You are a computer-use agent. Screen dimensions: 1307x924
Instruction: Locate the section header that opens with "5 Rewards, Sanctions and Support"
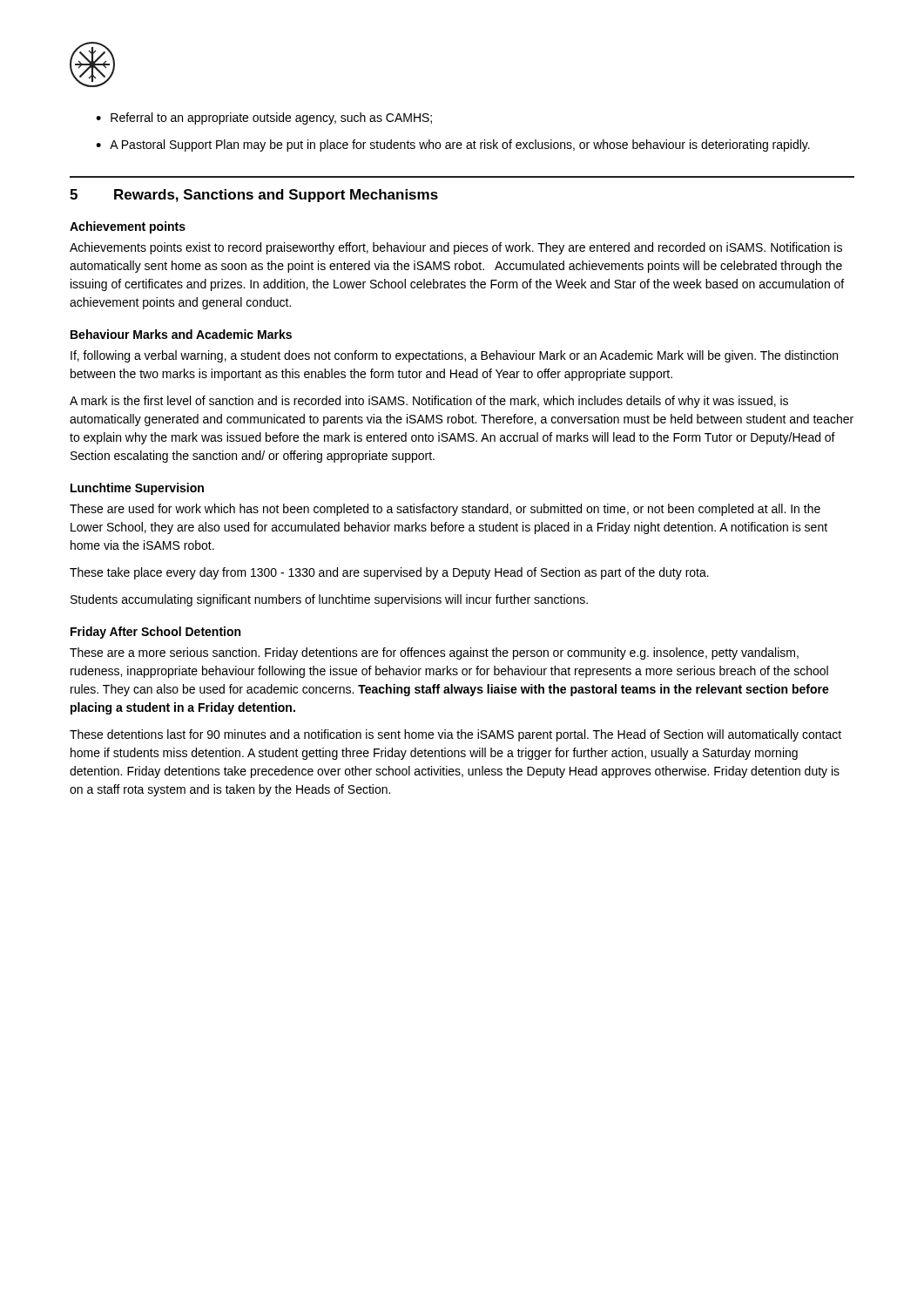254,195
